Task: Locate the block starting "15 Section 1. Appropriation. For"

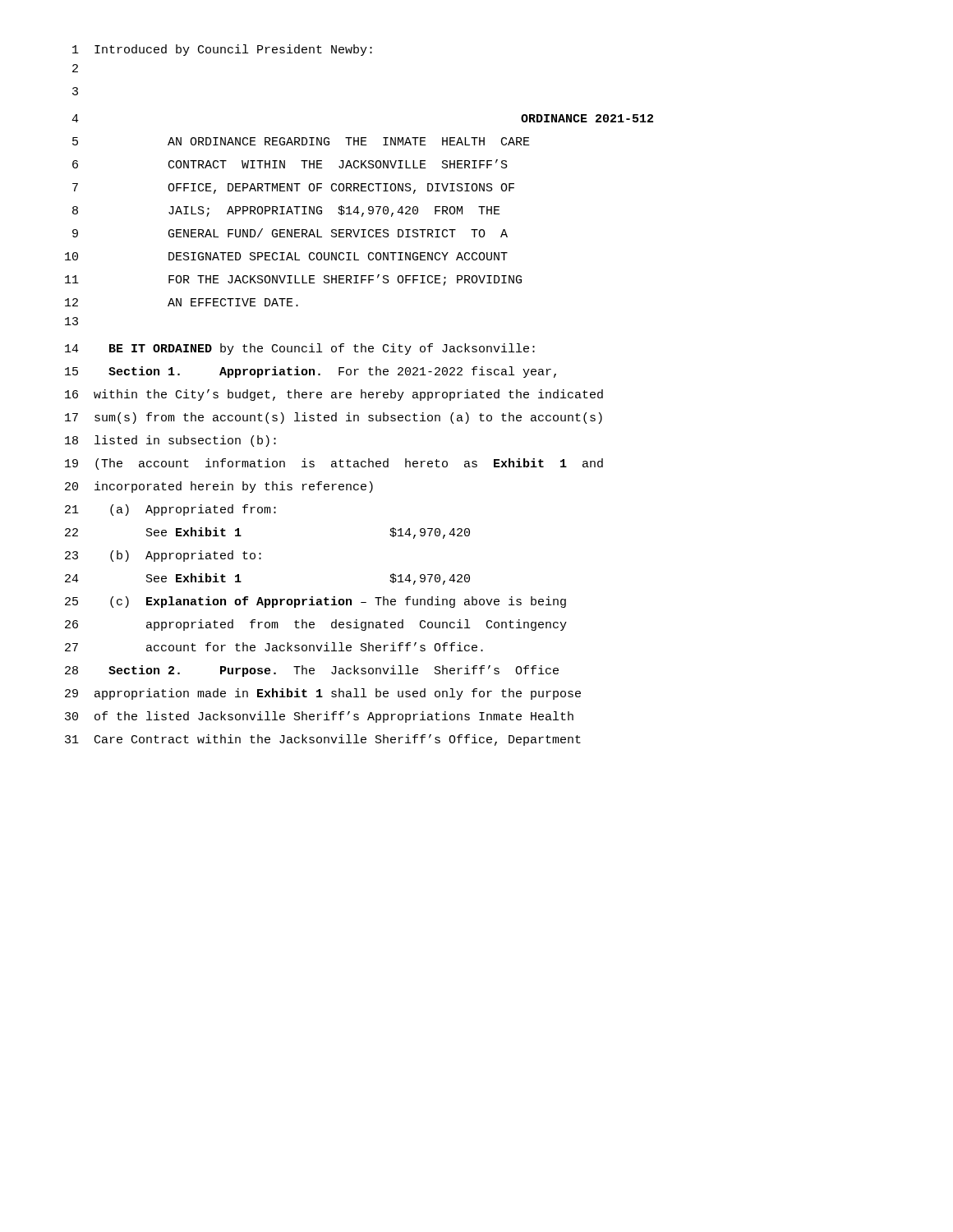Action: 304,373
